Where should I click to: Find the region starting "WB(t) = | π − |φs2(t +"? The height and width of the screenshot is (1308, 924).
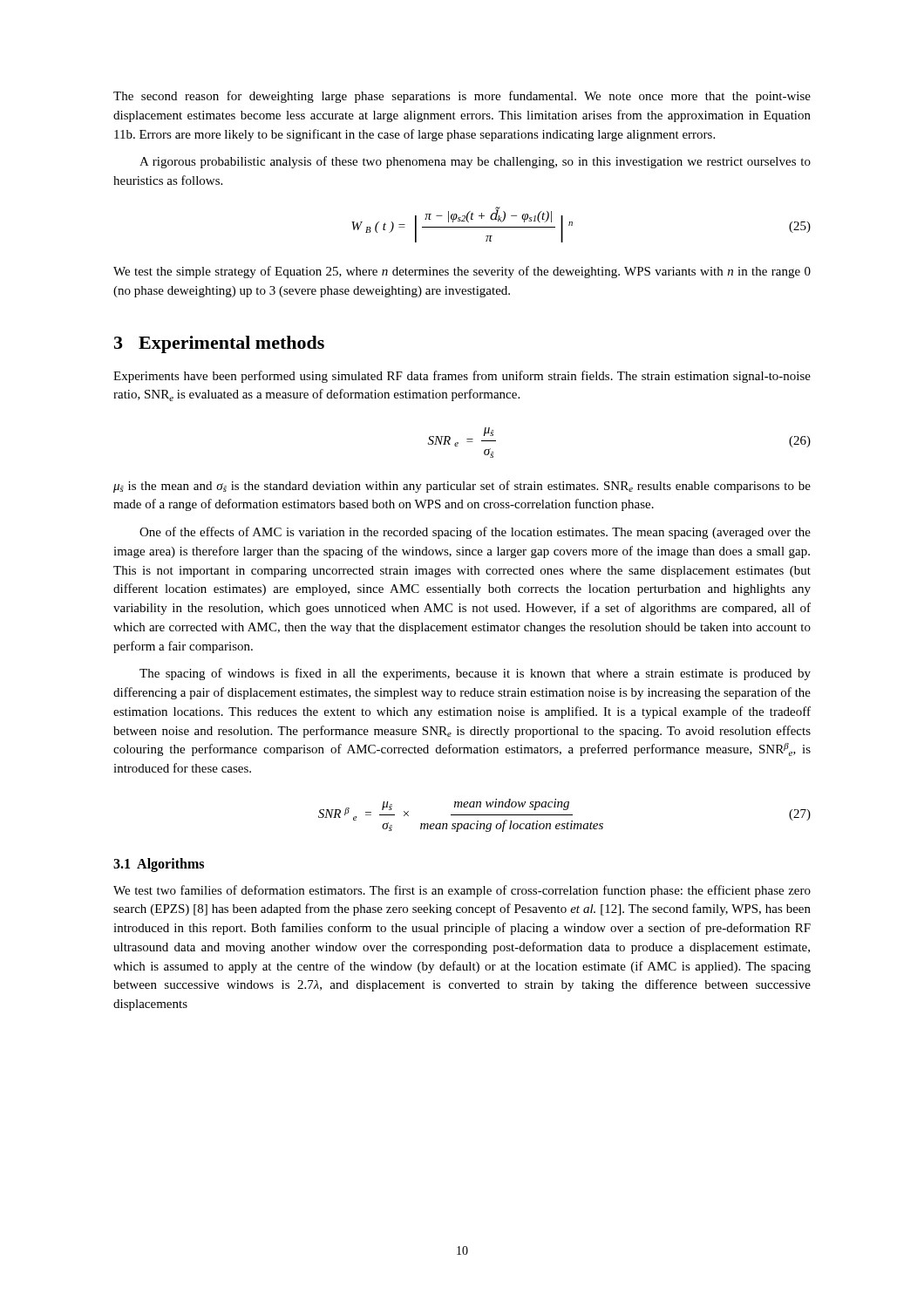(581, 227)
